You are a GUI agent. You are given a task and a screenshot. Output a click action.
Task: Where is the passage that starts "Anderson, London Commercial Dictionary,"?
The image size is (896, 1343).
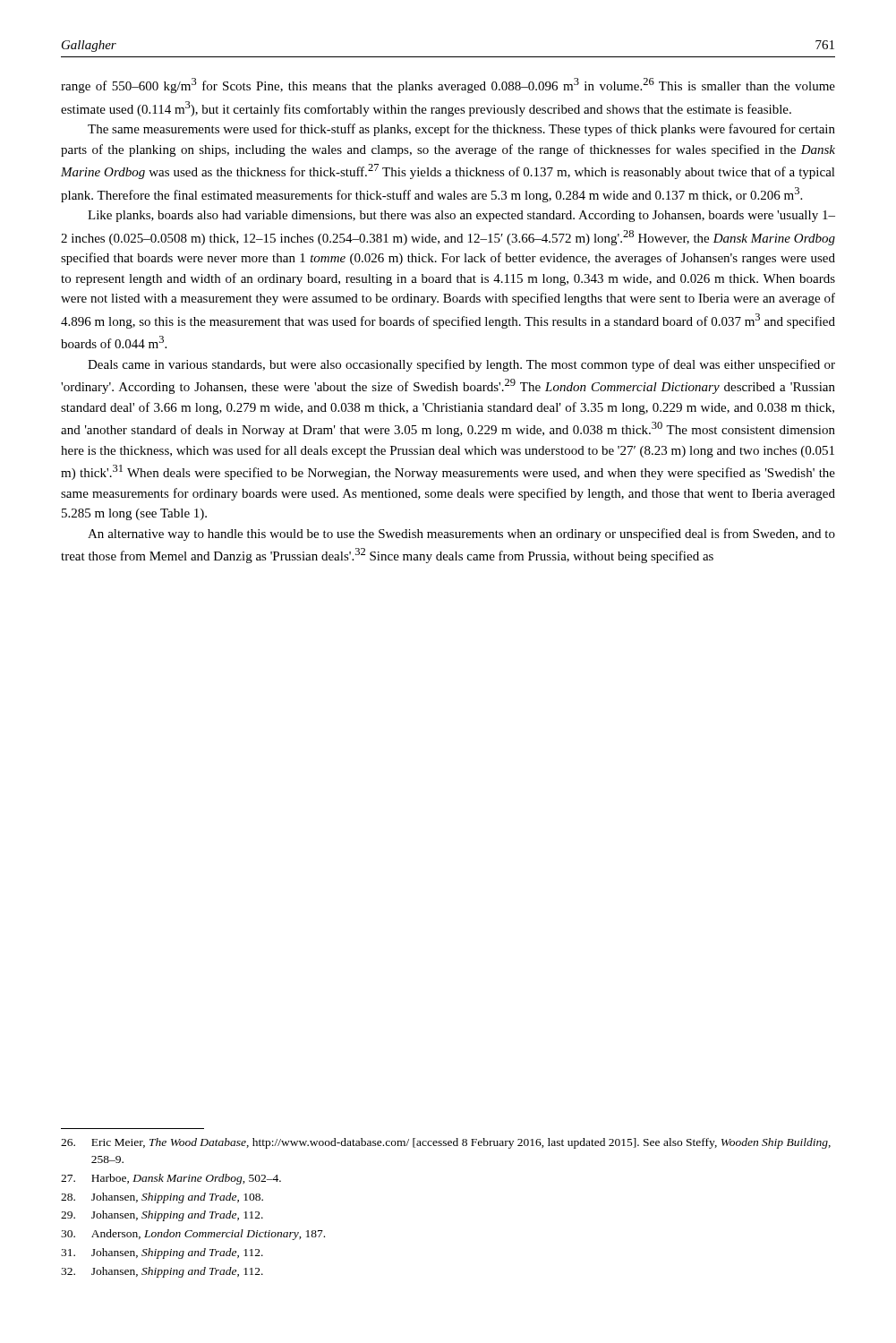tap(193, 1235)
